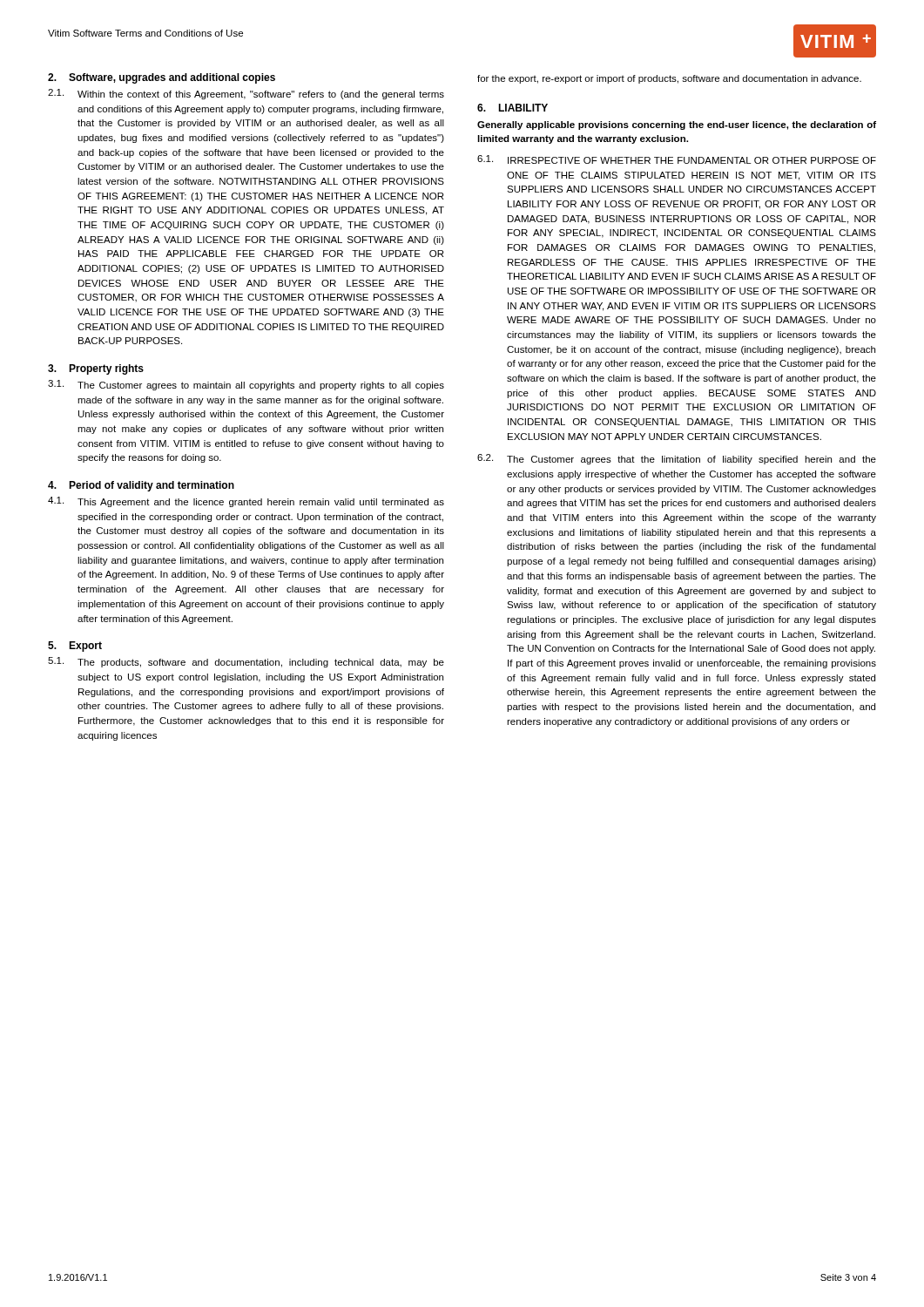Viewport: 924px width, 1307px height.
Task: Point to the section header beginning "2. Software, upgrades and additional"
Action: point(162,78)
